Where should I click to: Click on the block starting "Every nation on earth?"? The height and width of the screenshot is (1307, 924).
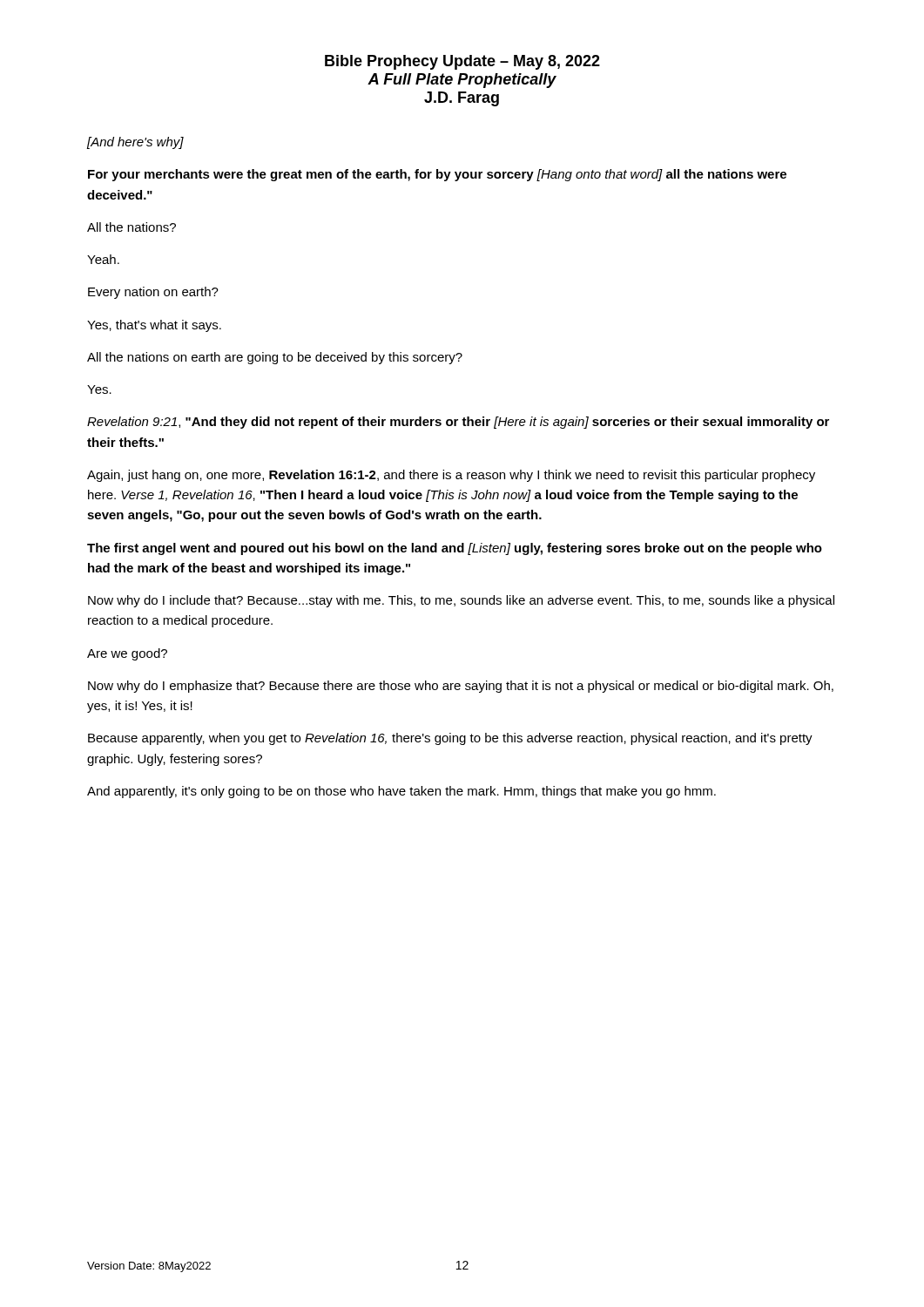click(153, 292)
